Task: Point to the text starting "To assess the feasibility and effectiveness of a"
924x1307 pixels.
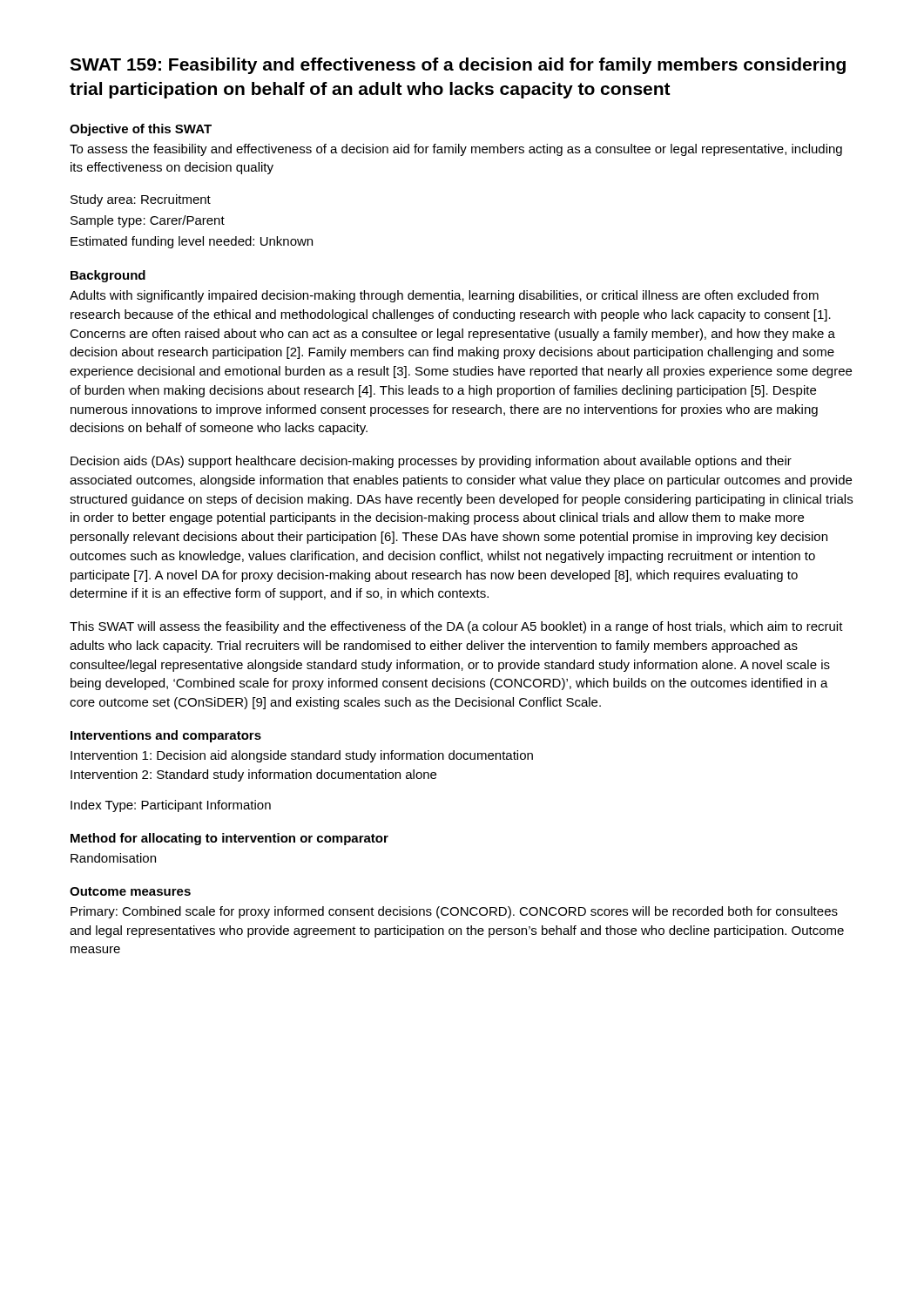Action: tap(456, 158)
